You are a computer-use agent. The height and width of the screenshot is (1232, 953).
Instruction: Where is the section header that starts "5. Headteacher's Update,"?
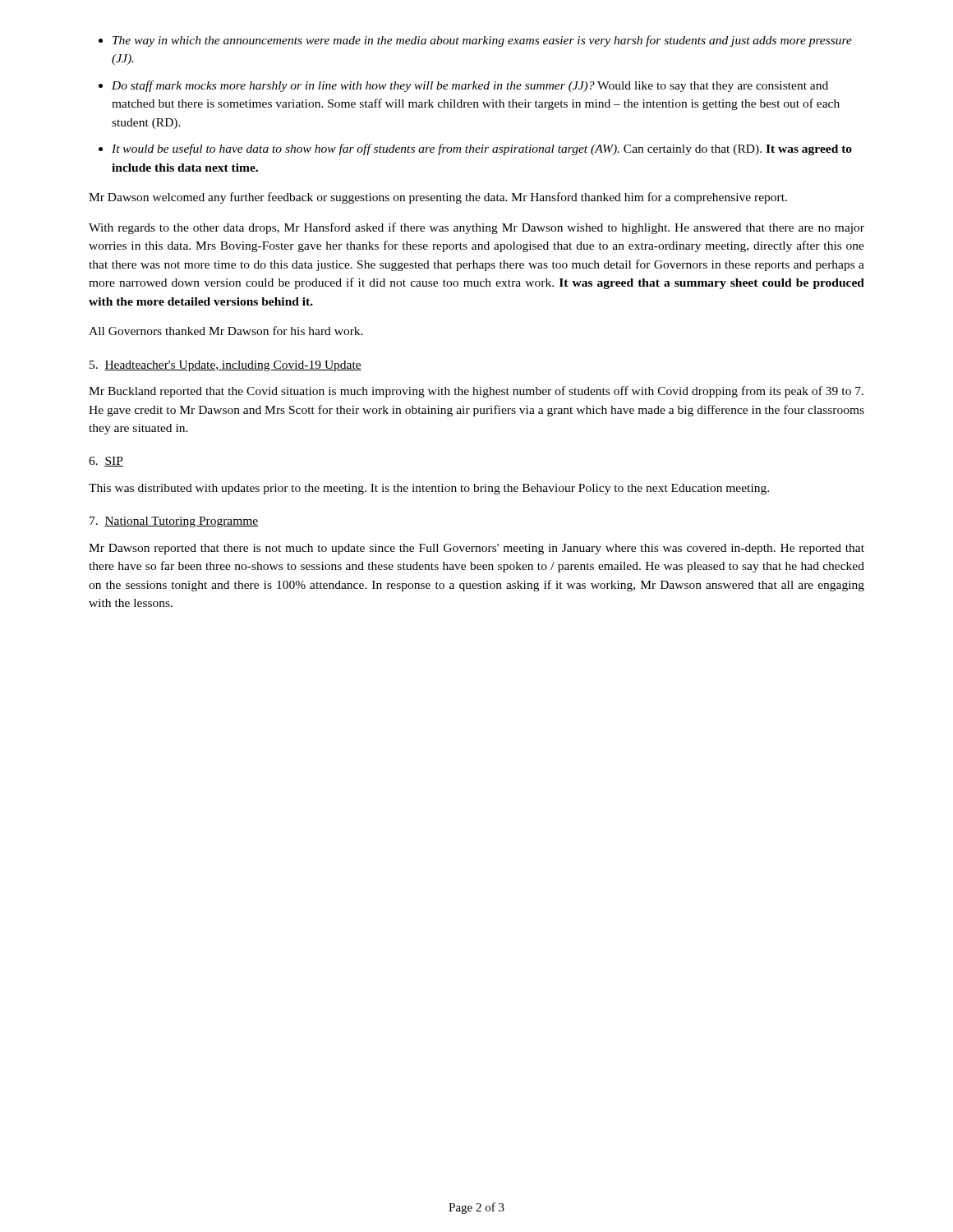[x=225, y=364]
